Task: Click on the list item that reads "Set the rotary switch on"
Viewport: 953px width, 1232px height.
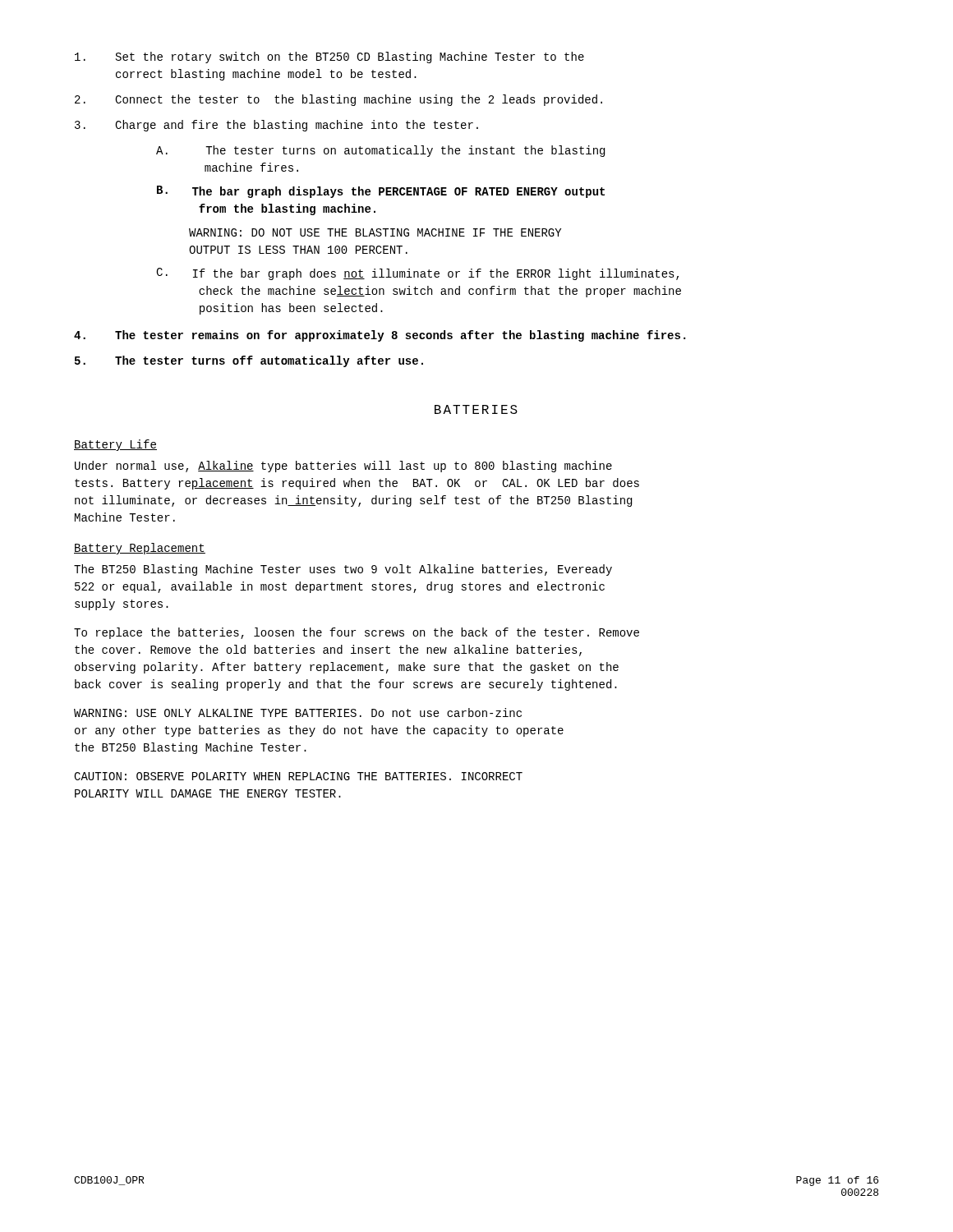Action: (x=476, y=67)
